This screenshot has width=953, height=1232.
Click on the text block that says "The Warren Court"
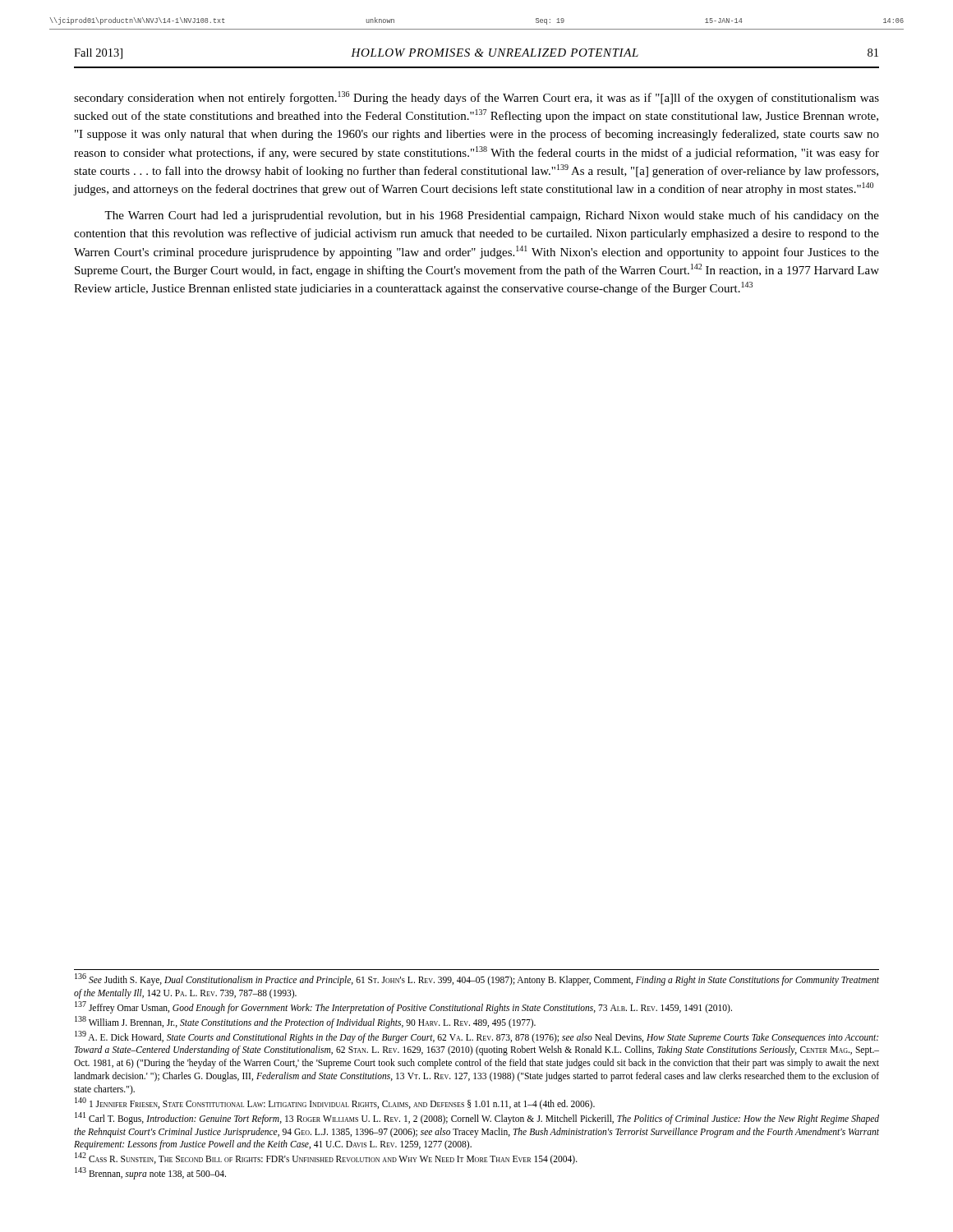pyautogui.click(x=476, y=252)
